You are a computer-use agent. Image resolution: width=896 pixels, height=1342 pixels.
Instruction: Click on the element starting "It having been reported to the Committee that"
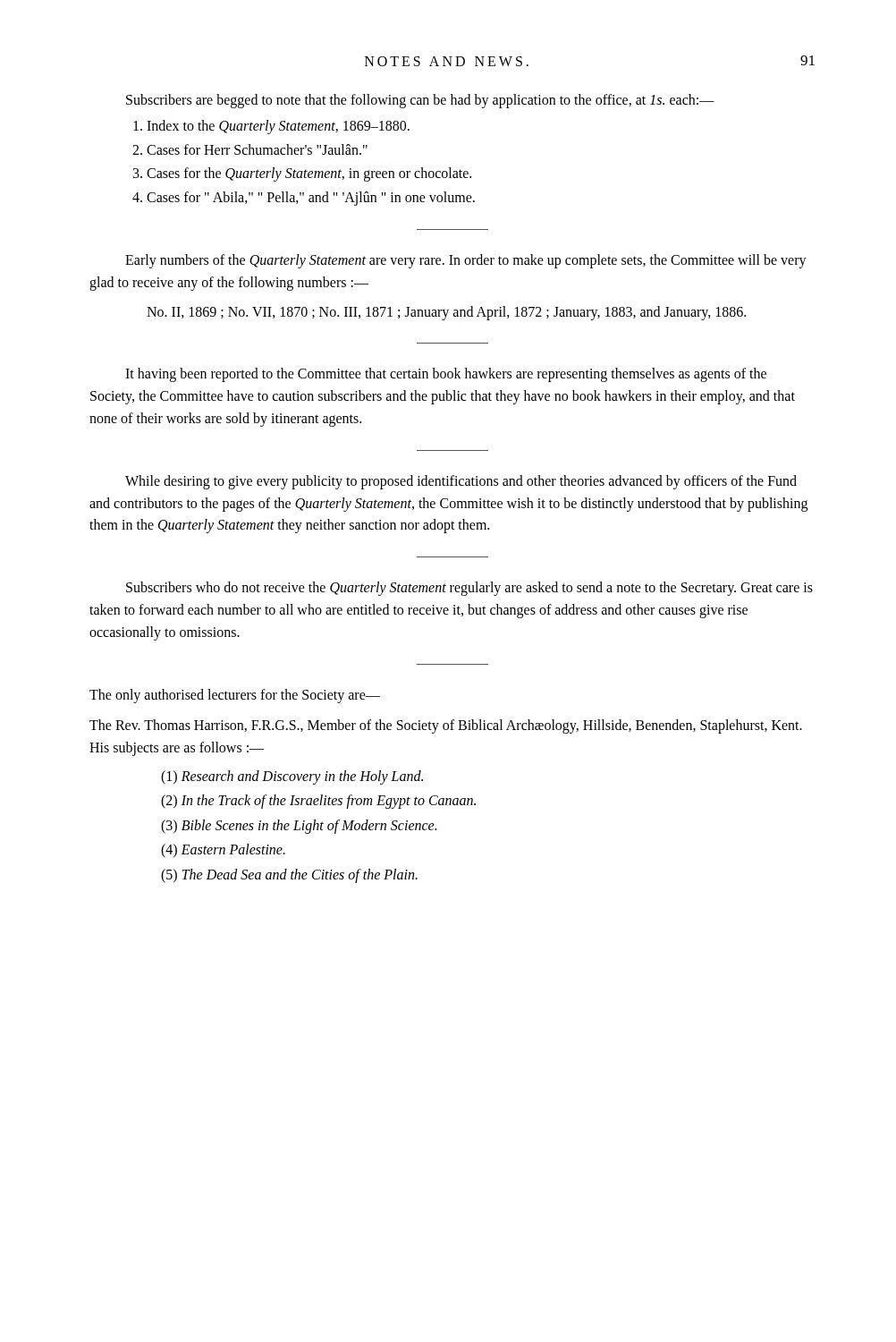tap(452, 397)
